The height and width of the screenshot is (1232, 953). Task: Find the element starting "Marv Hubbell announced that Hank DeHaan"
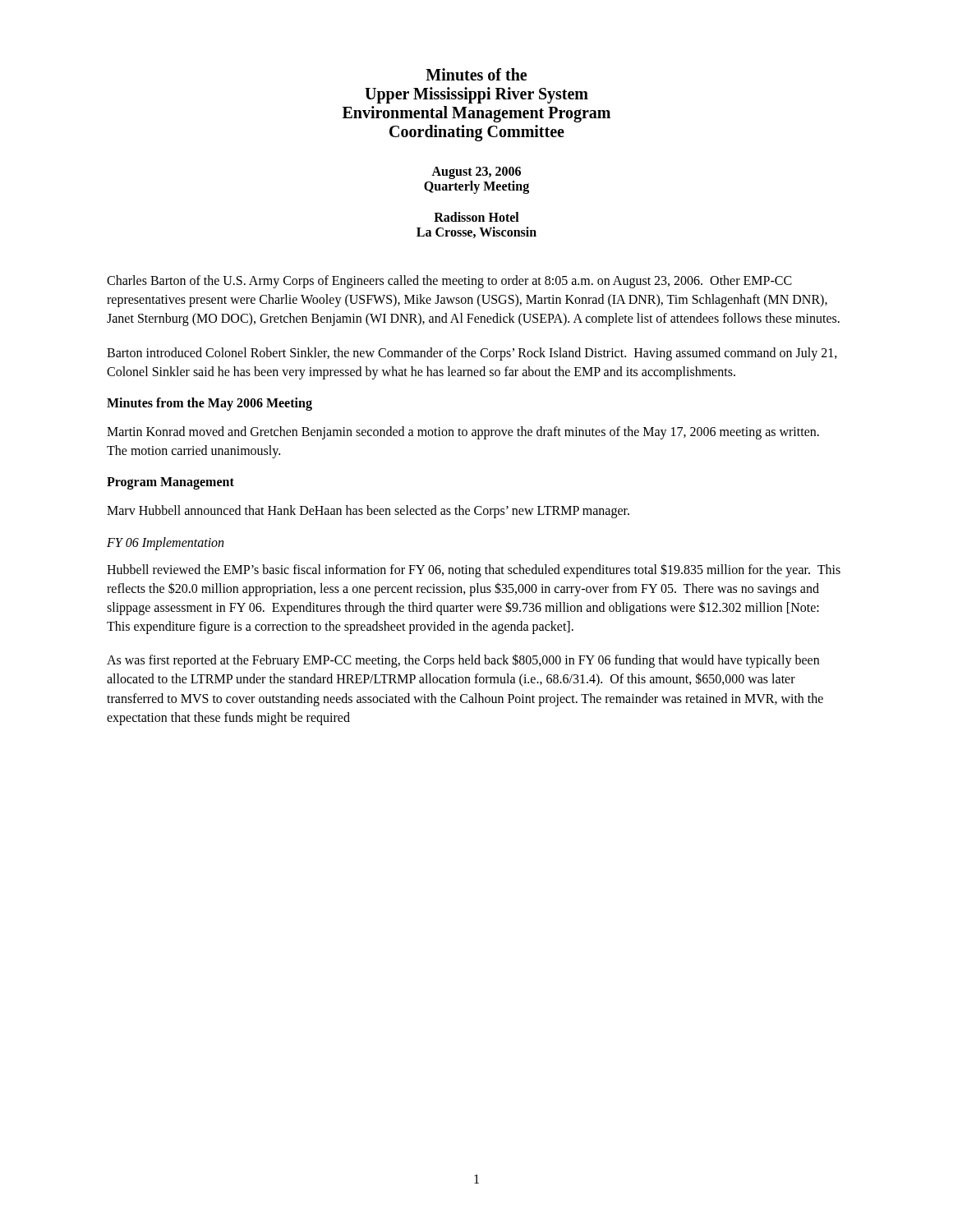(x=368, y=511)
